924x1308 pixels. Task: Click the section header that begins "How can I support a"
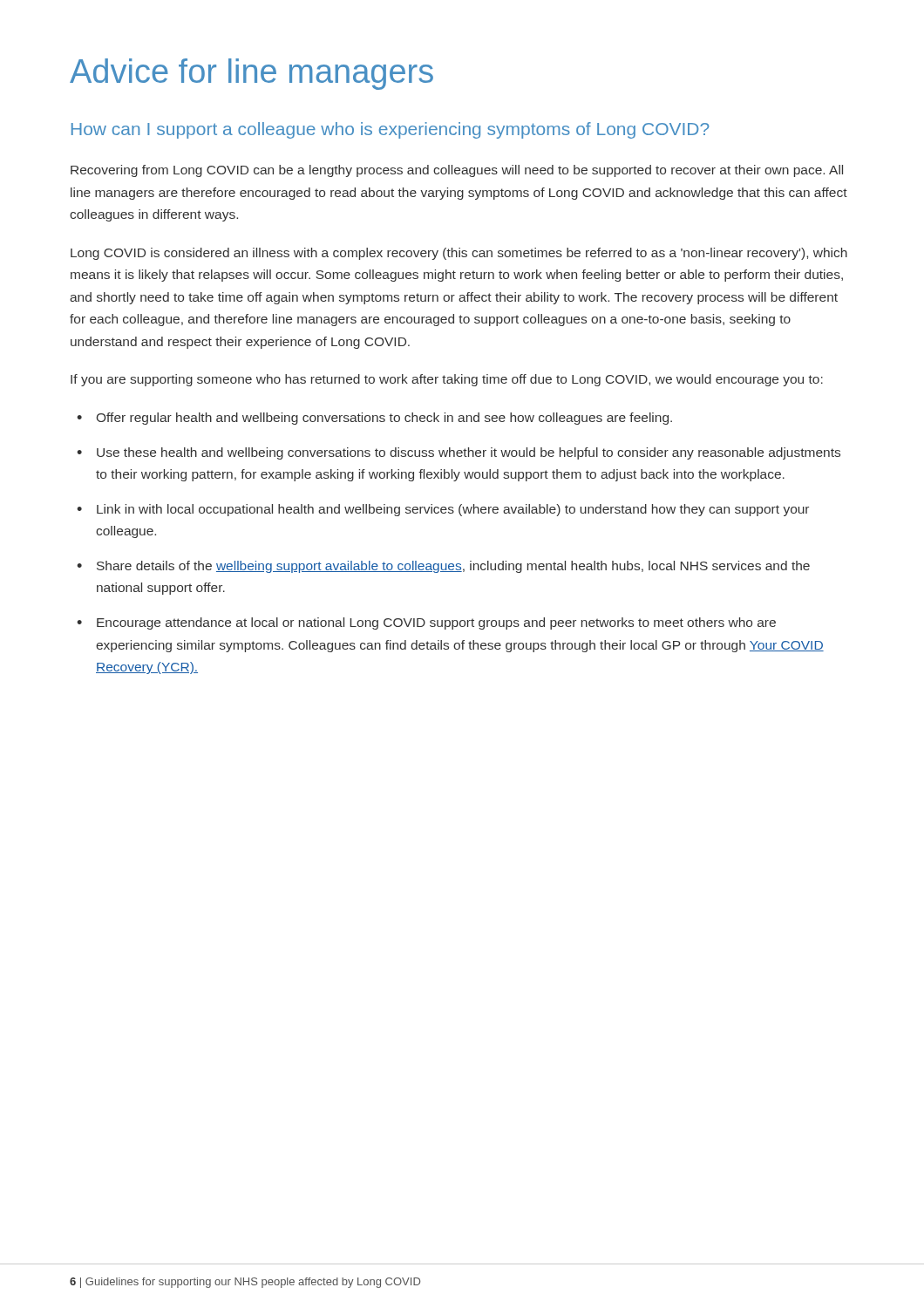[462, 129]
